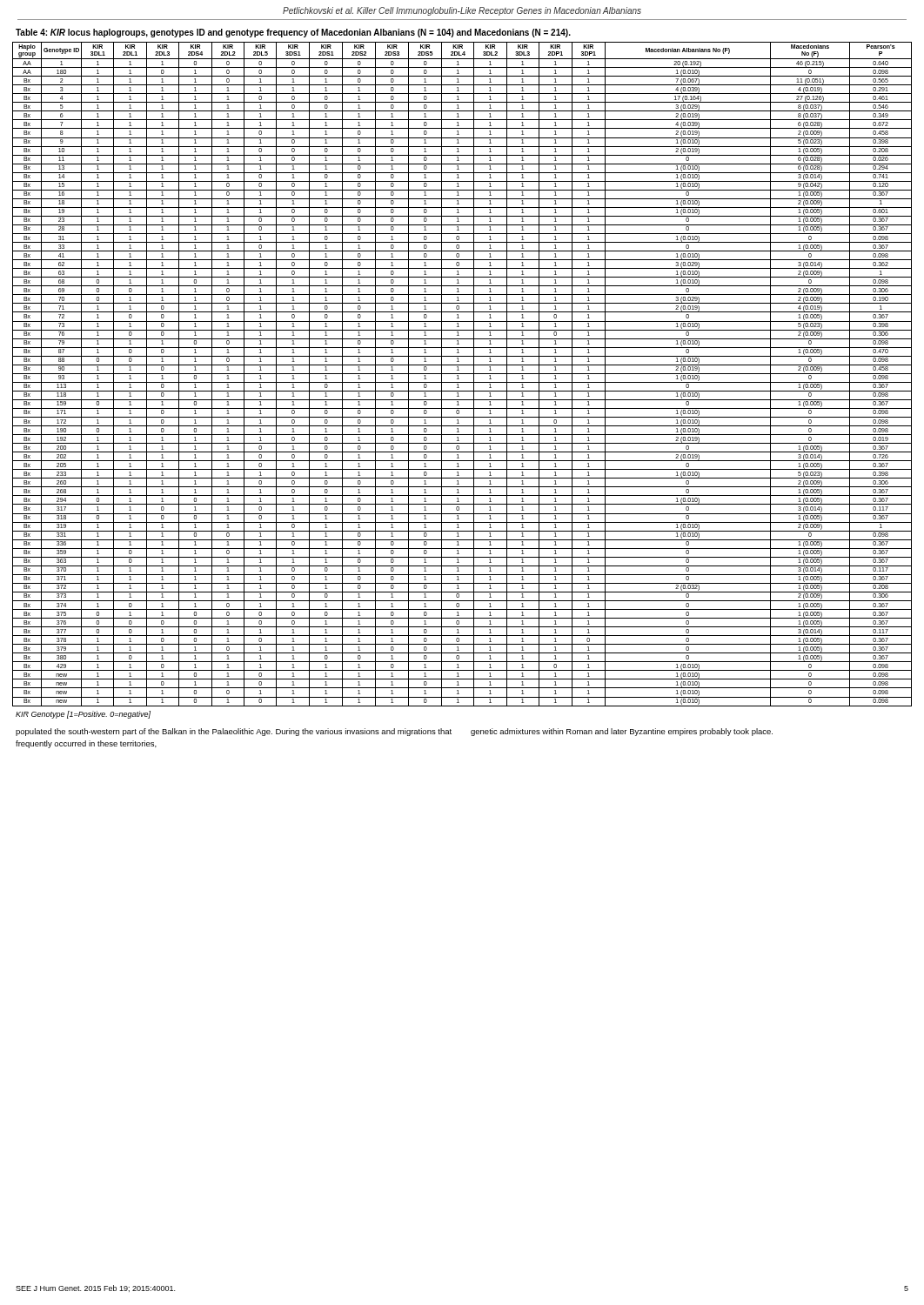The image size is (924, 1305).
Task: Find the table
Action: (462, 374)
